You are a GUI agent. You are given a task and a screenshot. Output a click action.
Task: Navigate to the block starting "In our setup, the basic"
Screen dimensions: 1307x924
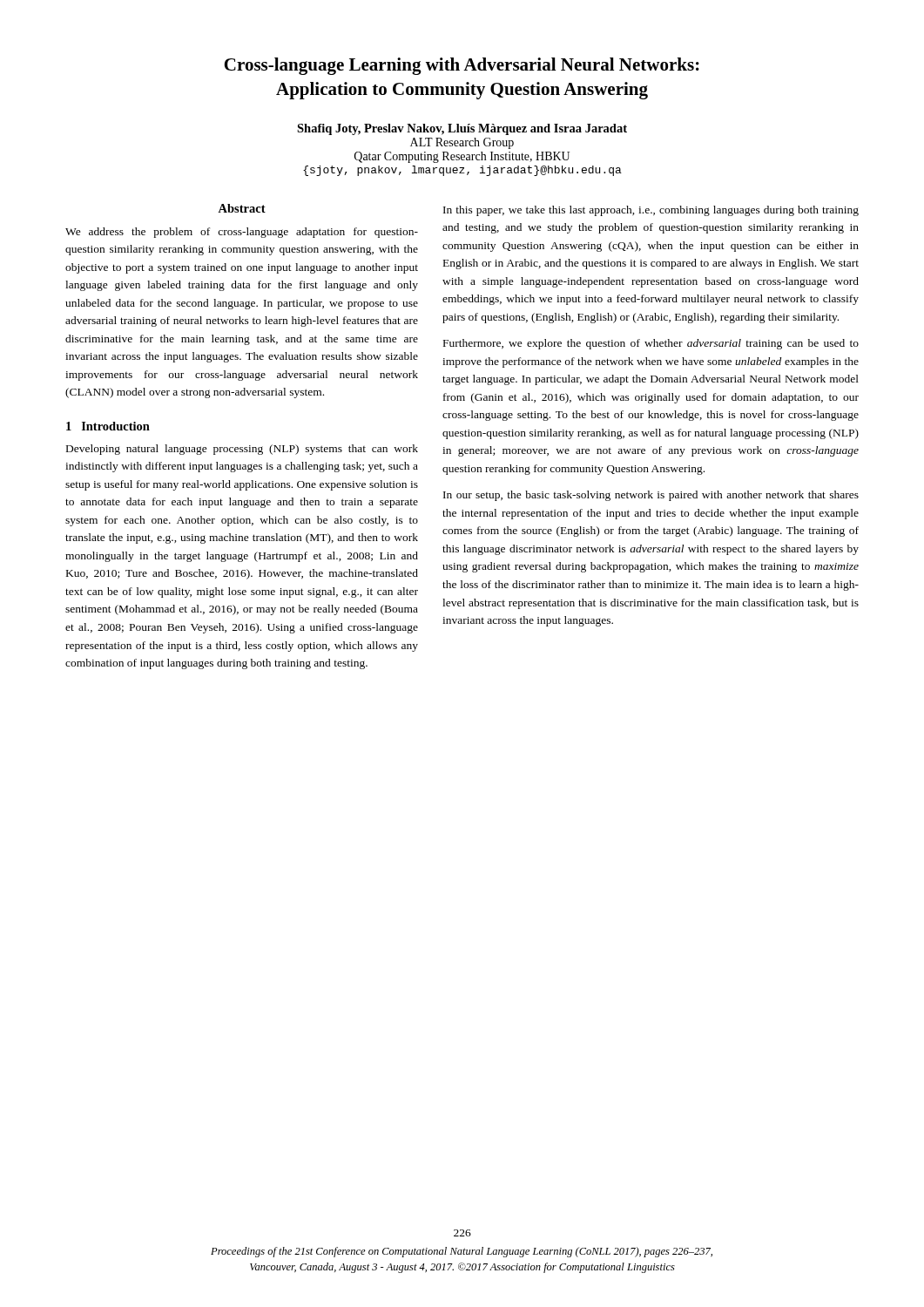tap(651, 557)
